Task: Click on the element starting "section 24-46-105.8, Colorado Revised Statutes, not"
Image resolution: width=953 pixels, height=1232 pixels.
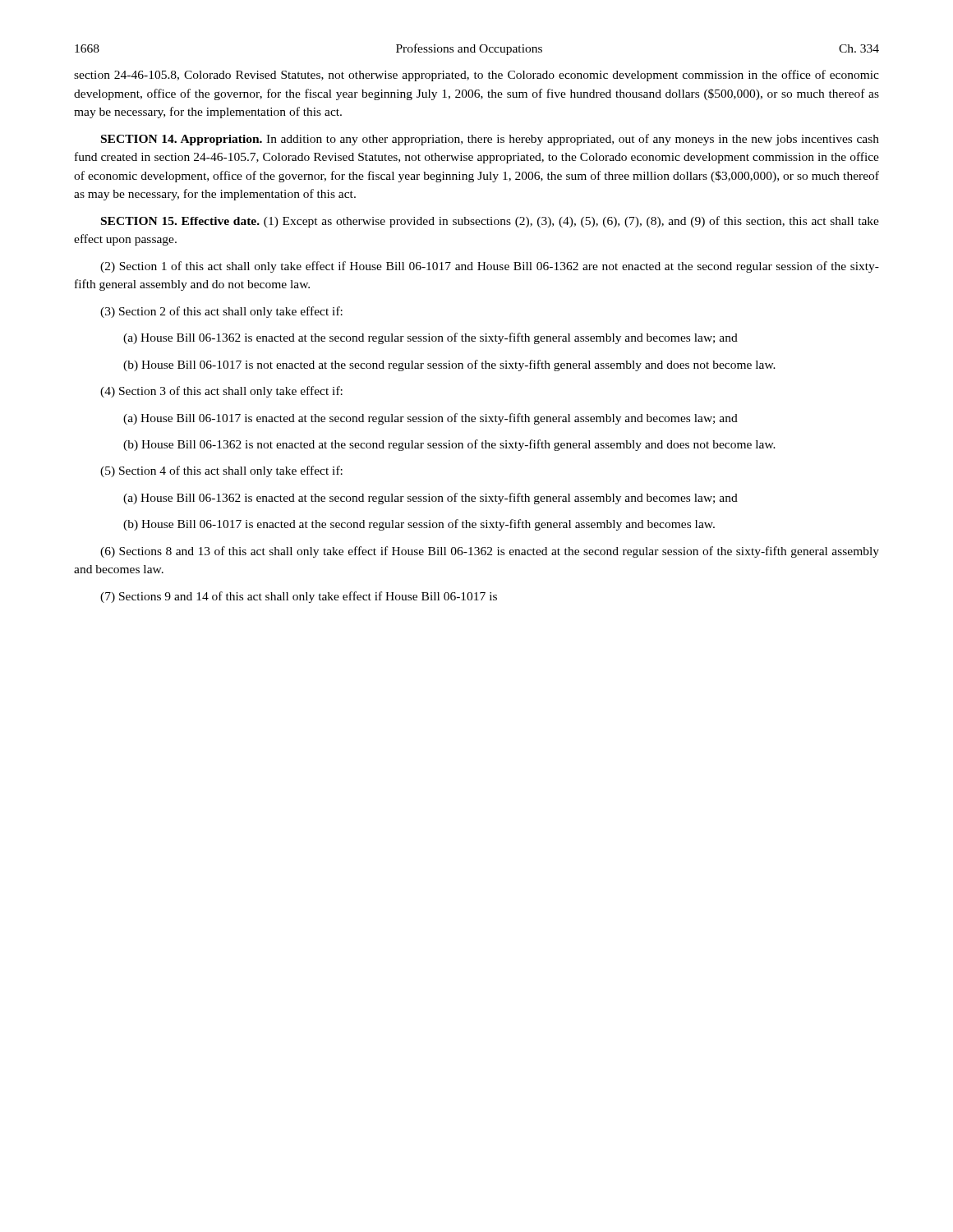Action: (476, 94)
